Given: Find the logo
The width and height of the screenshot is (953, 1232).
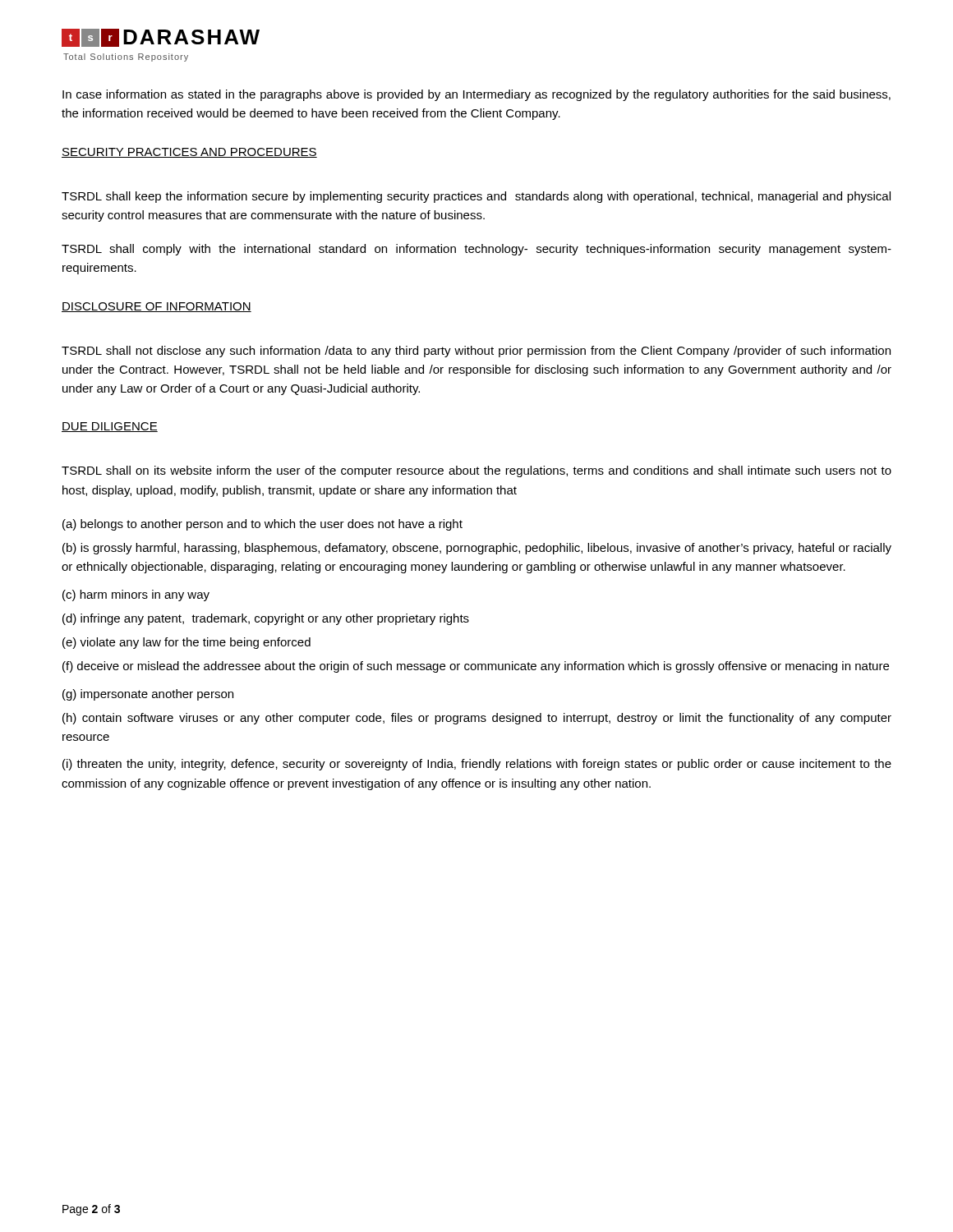Looking at the screenshot, I should [x=476, y=43].
